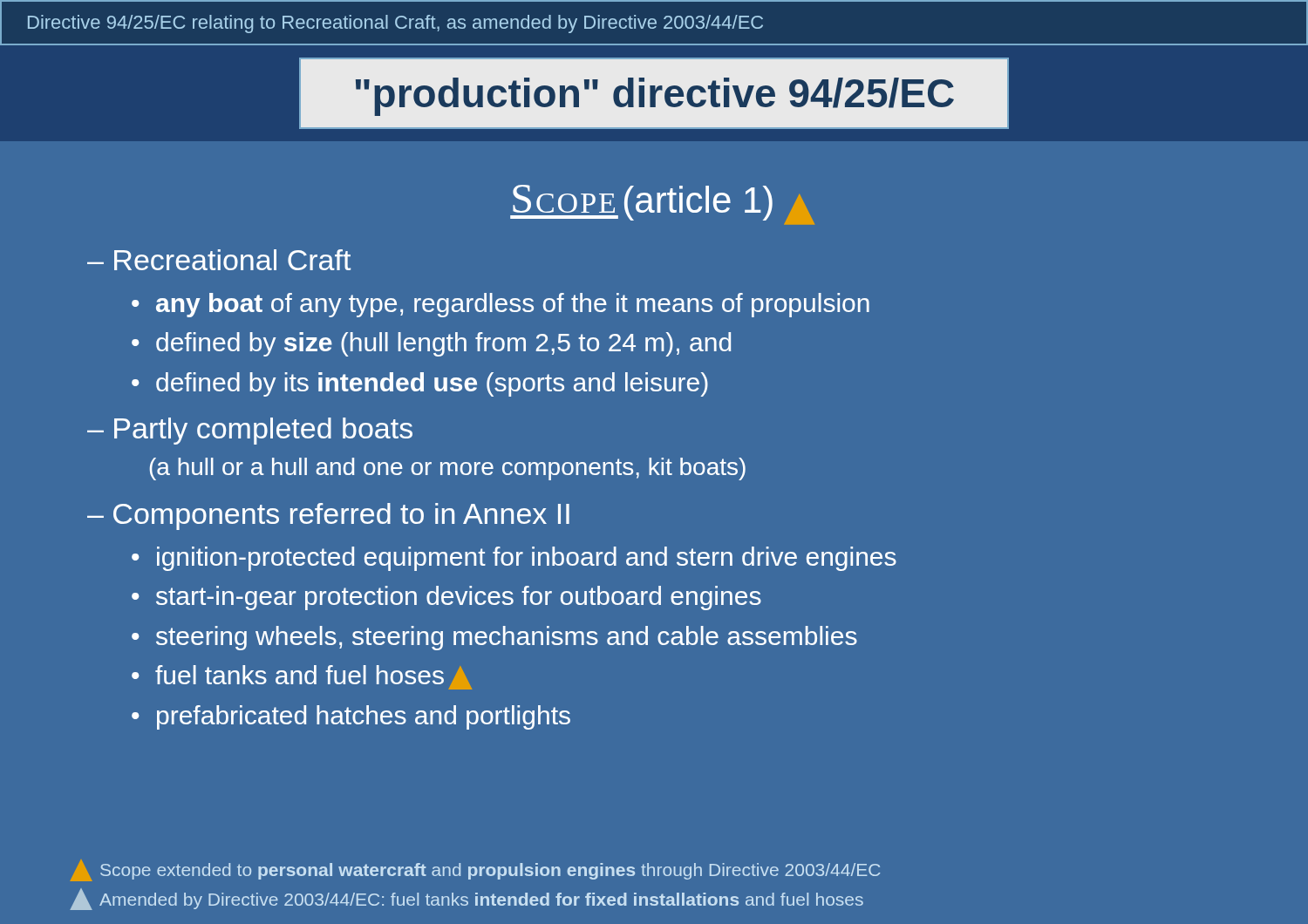
Task: Click on the text starting "prefabricated hatches and portlights"
Action: click(363, 715)
